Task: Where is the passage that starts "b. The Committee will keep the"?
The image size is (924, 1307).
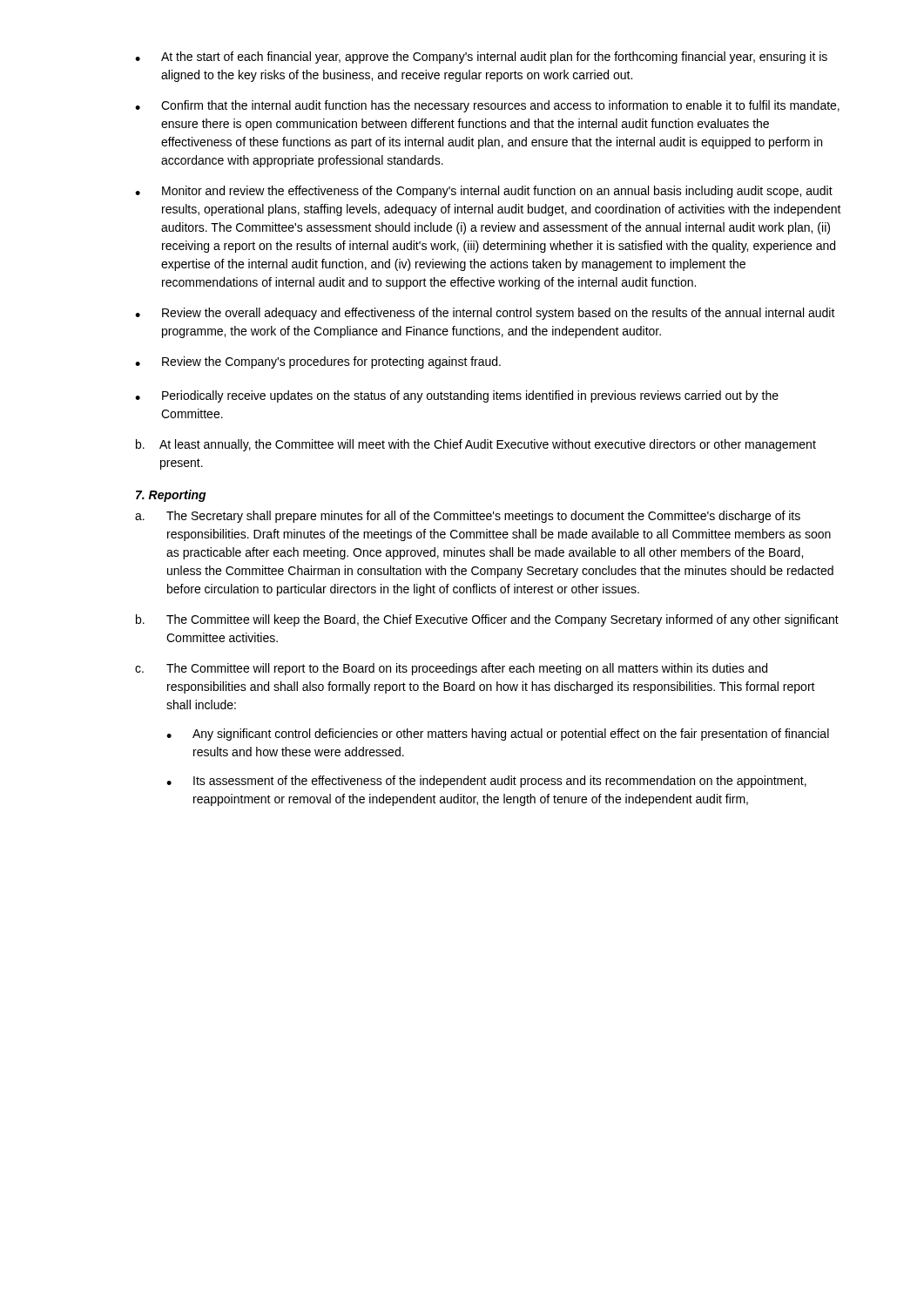Action: (x=488, y=629)
